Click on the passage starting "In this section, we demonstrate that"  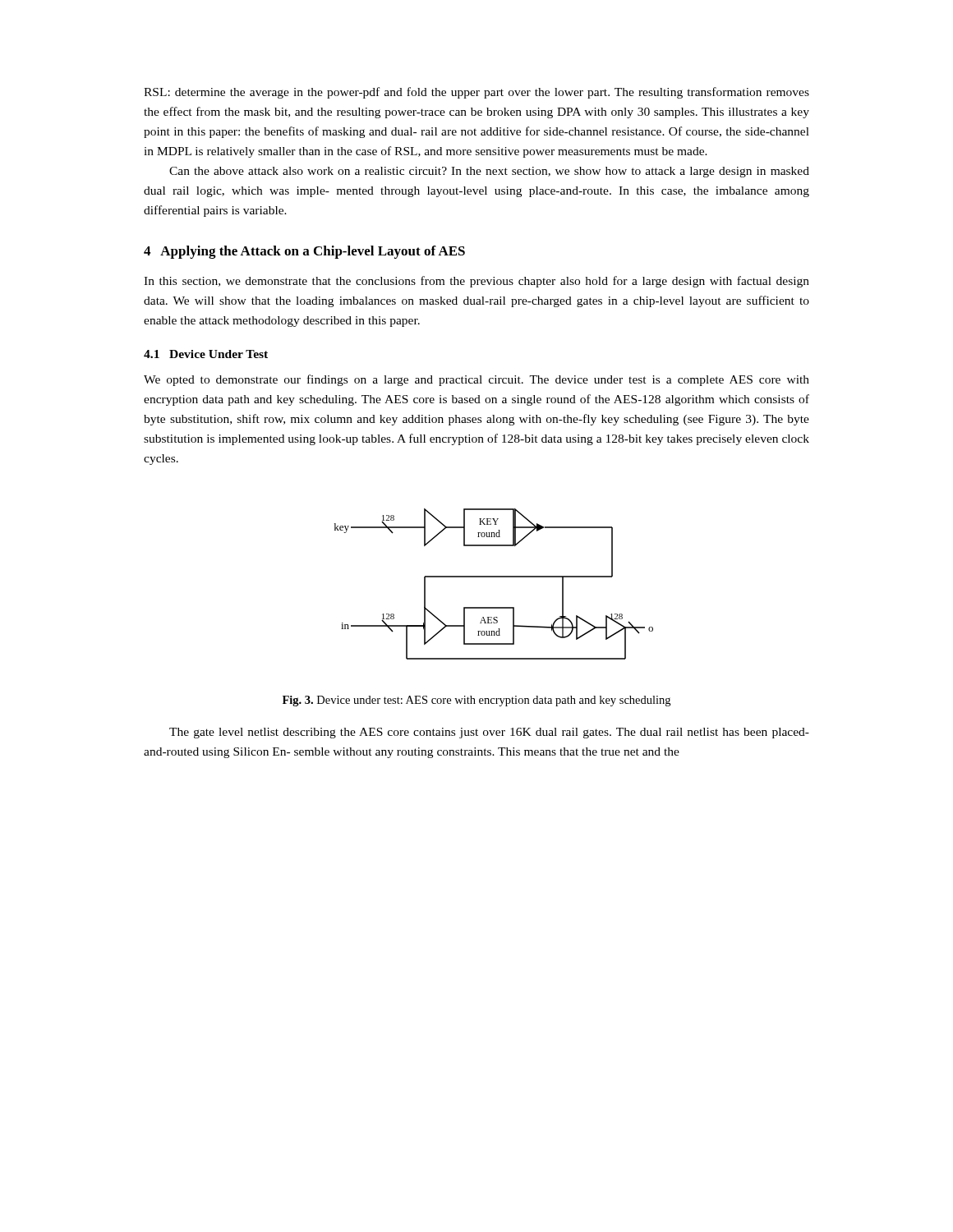click(476, 301)
